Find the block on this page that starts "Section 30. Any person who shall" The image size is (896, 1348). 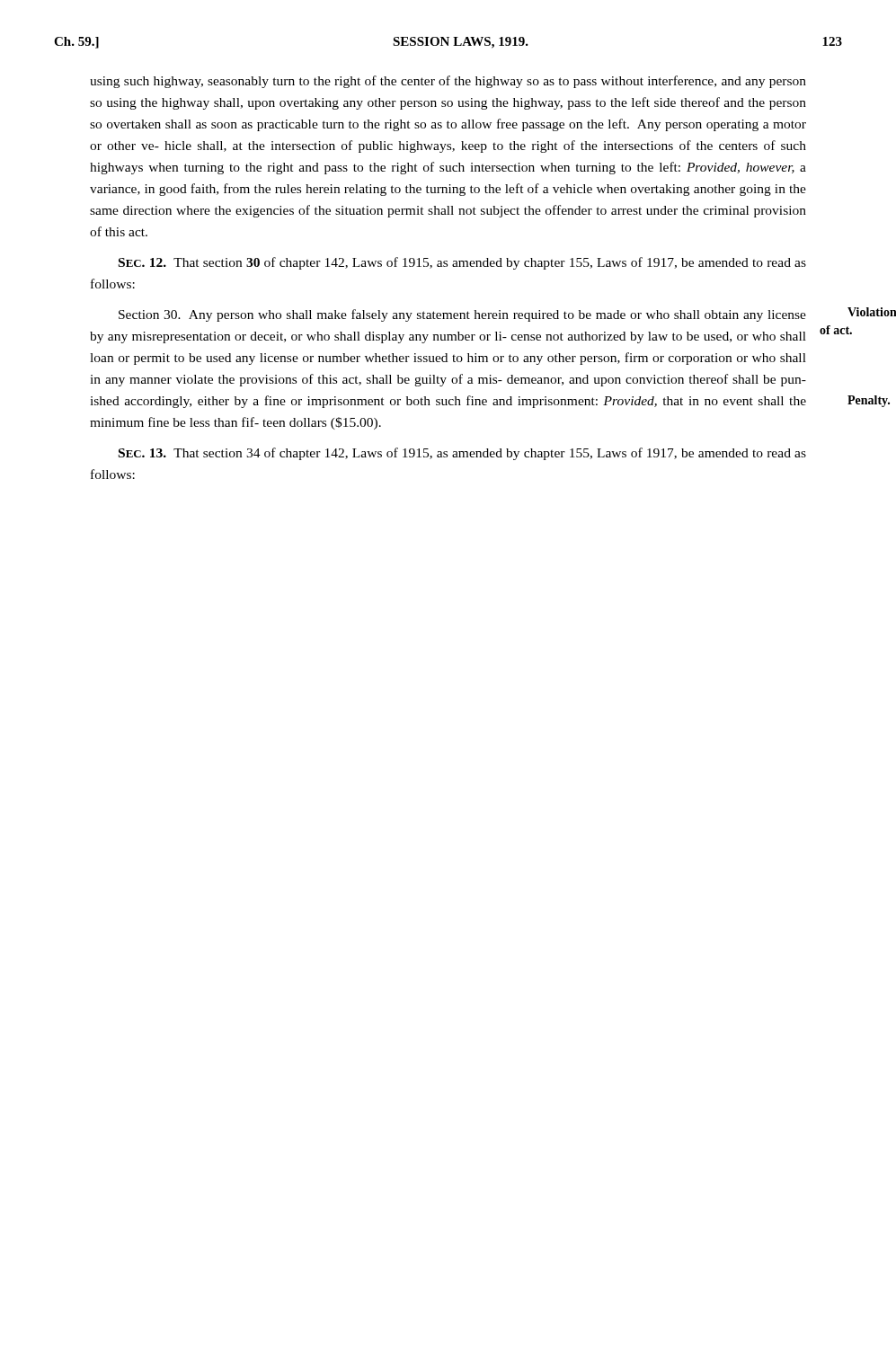[x=448, y=367]
